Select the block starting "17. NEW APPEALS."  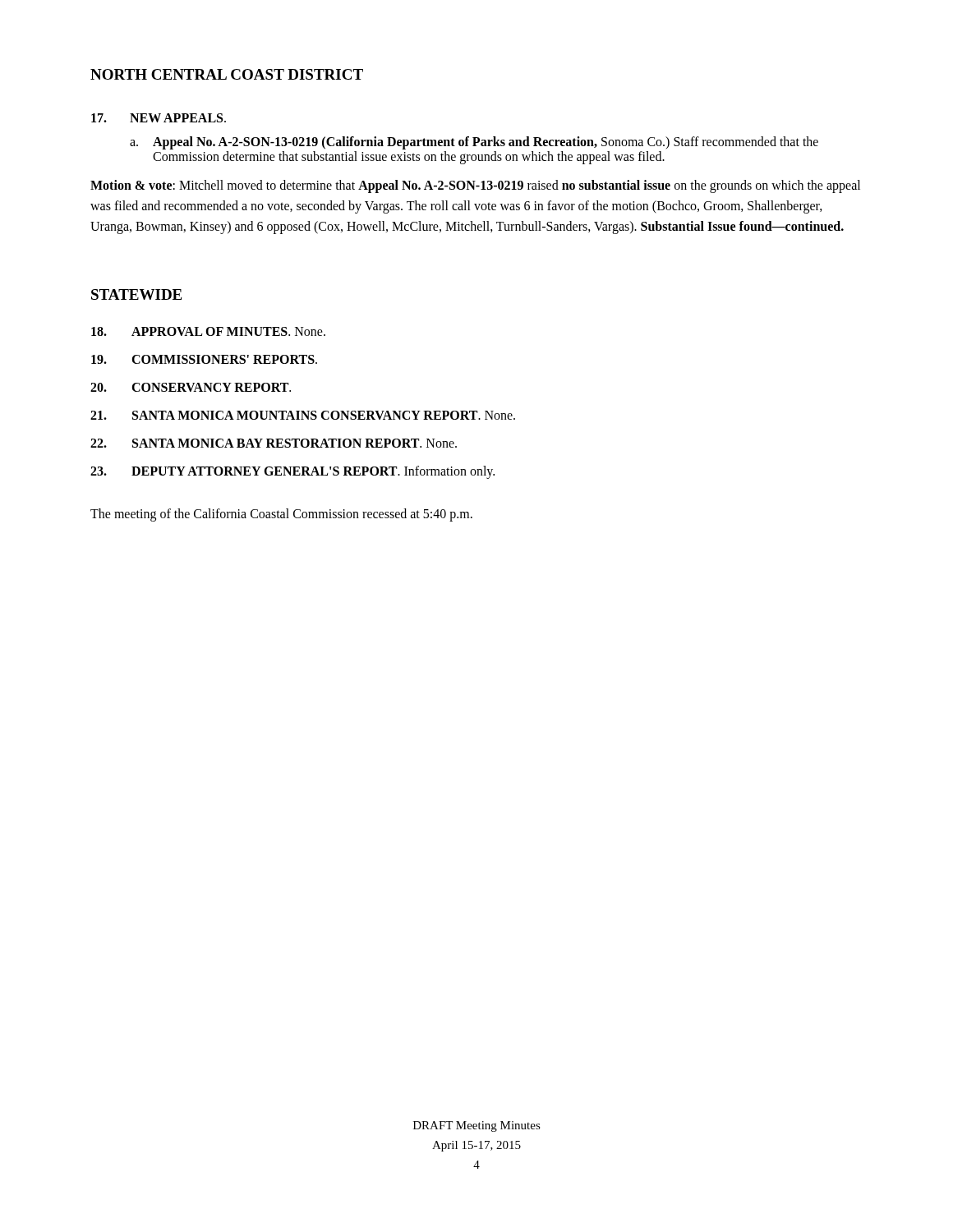point(159,118)
